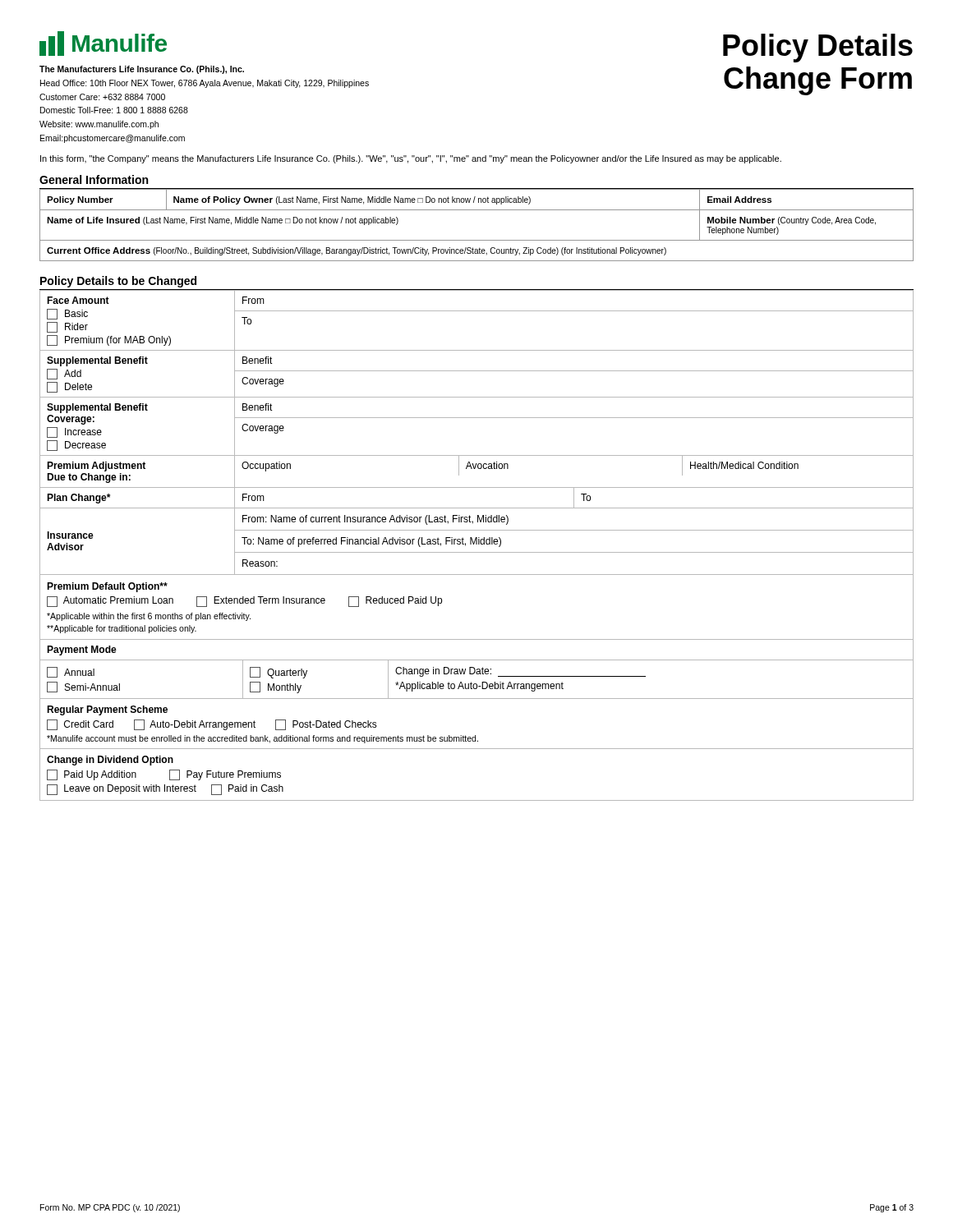Find the logo
953x1232 pixels.
[x=204, y=44]
